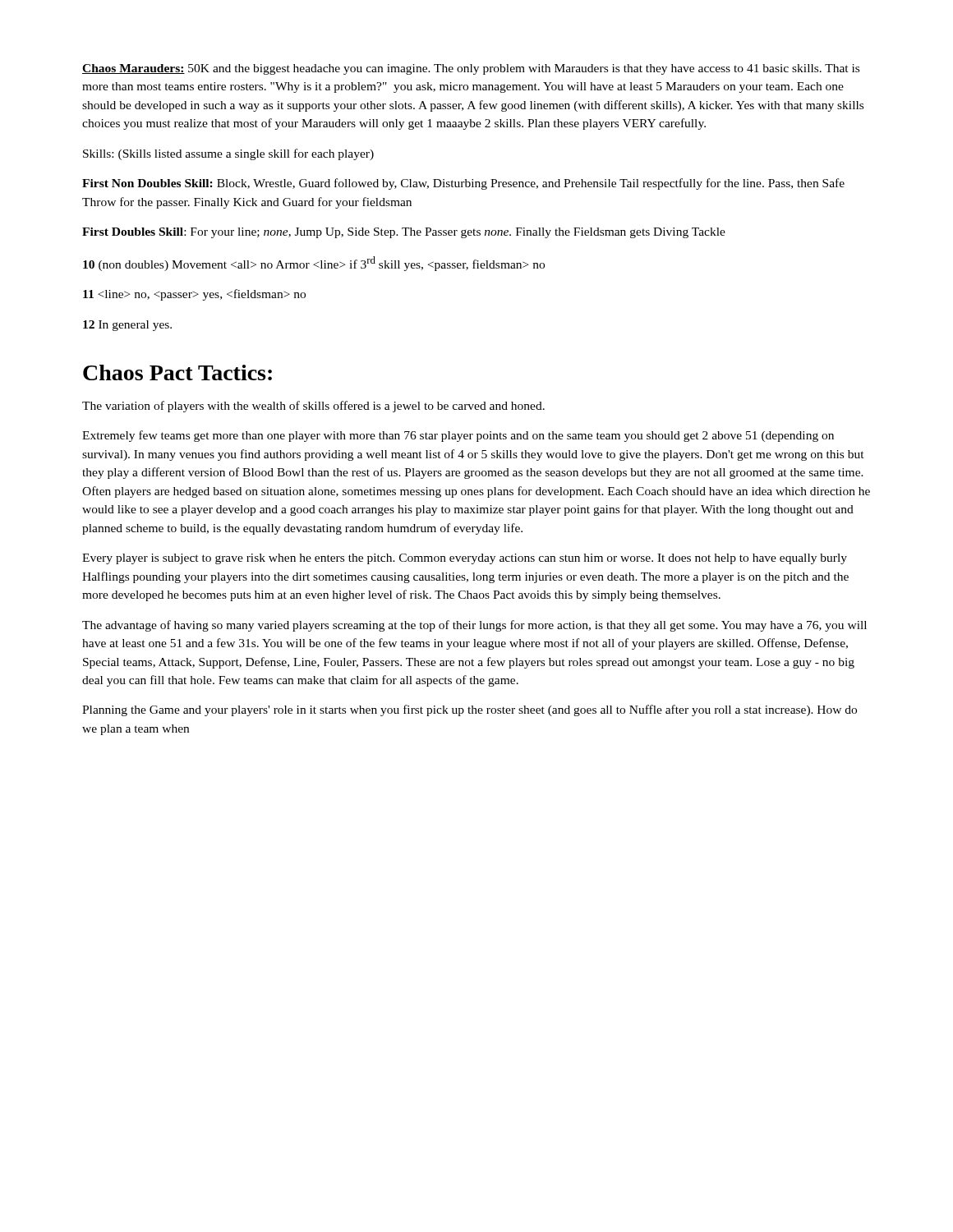The height and width of the screenshot is (1232, 953).
Task: Select the text block that says "Skills: (Skills listed assume a single"
Action: click(228, 154)
